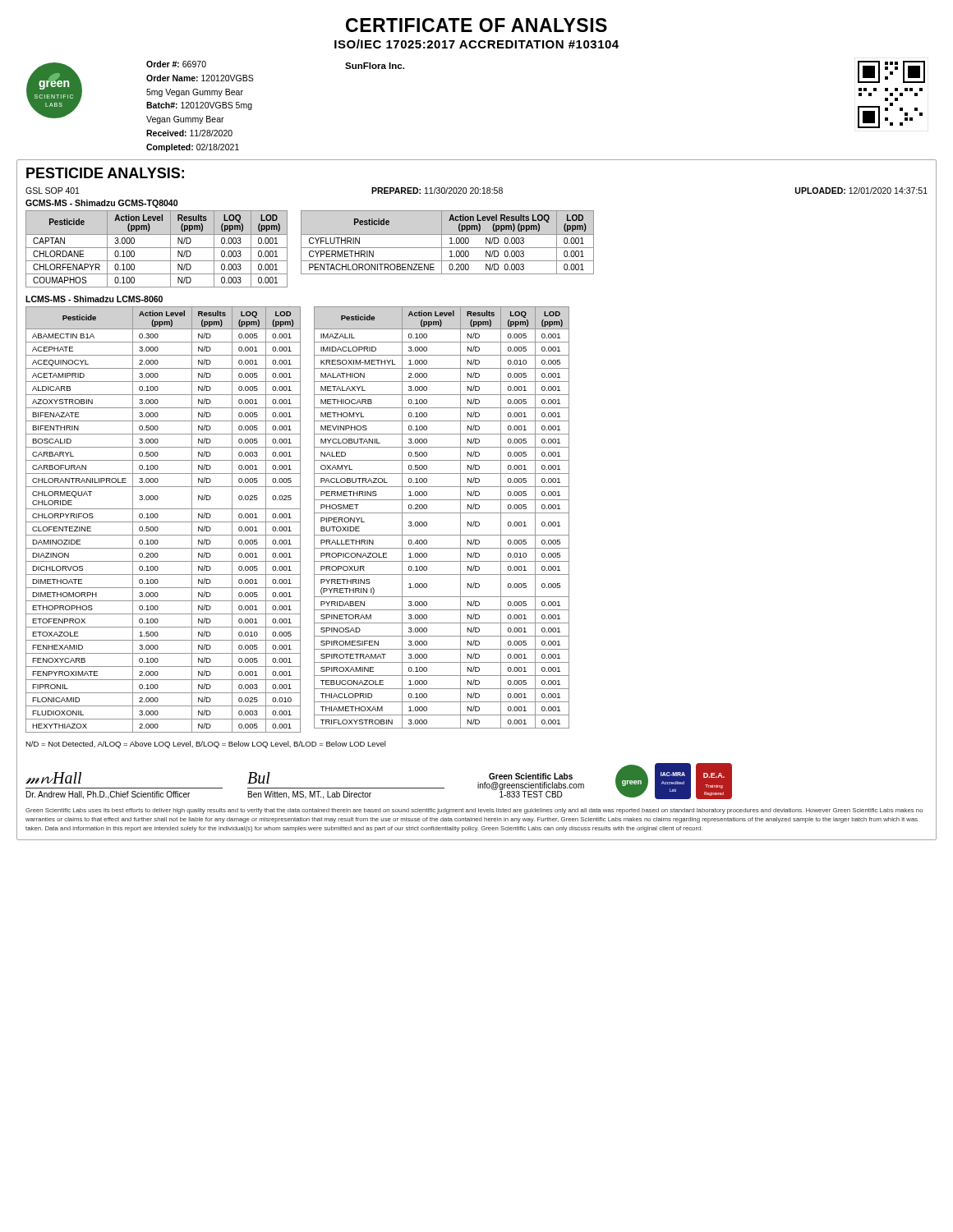Point to the region starting "Green Scientific Labs uses its best"

(474, 819)
